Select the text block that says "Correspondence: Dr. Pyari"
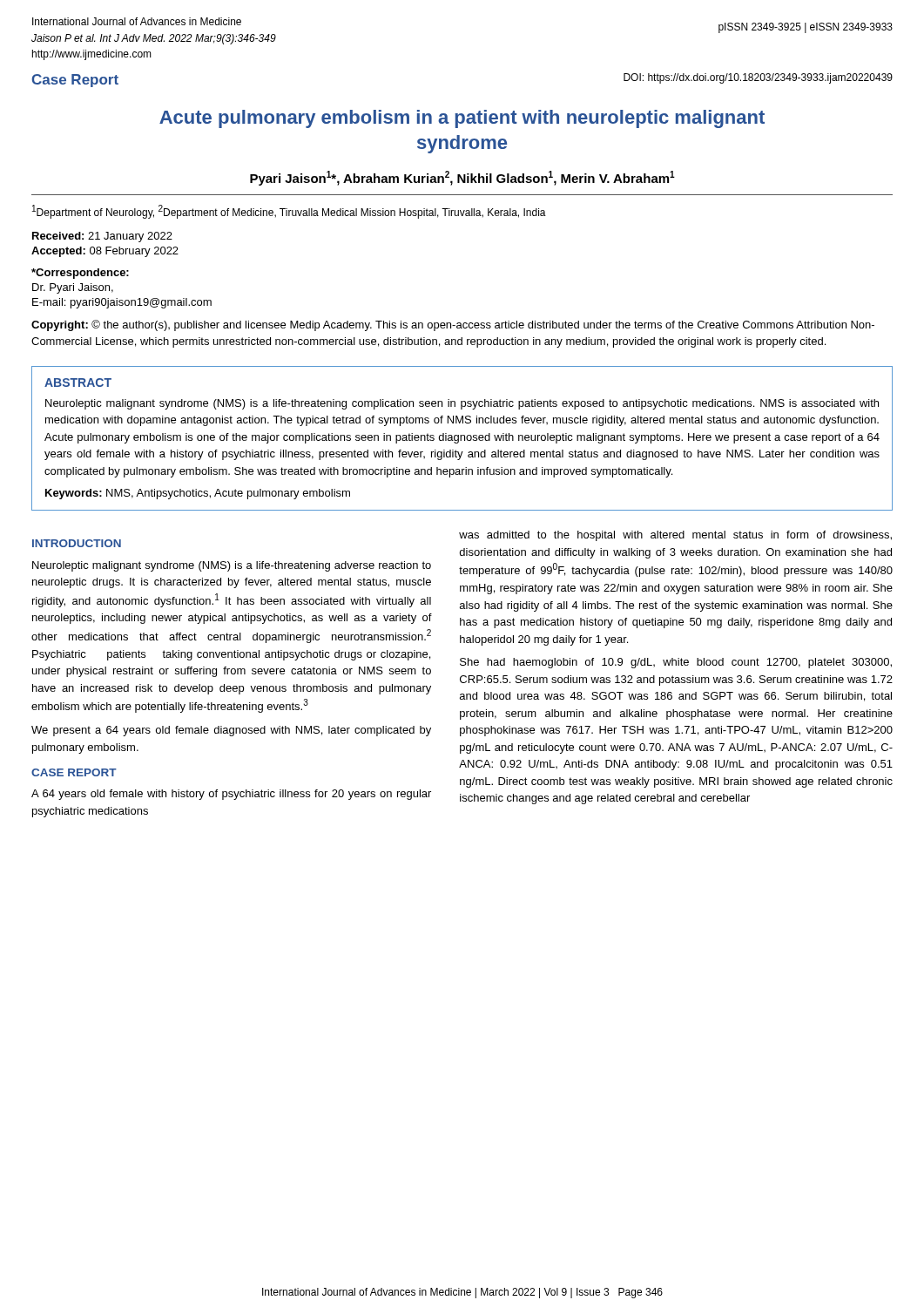 (x=80, y=274)
